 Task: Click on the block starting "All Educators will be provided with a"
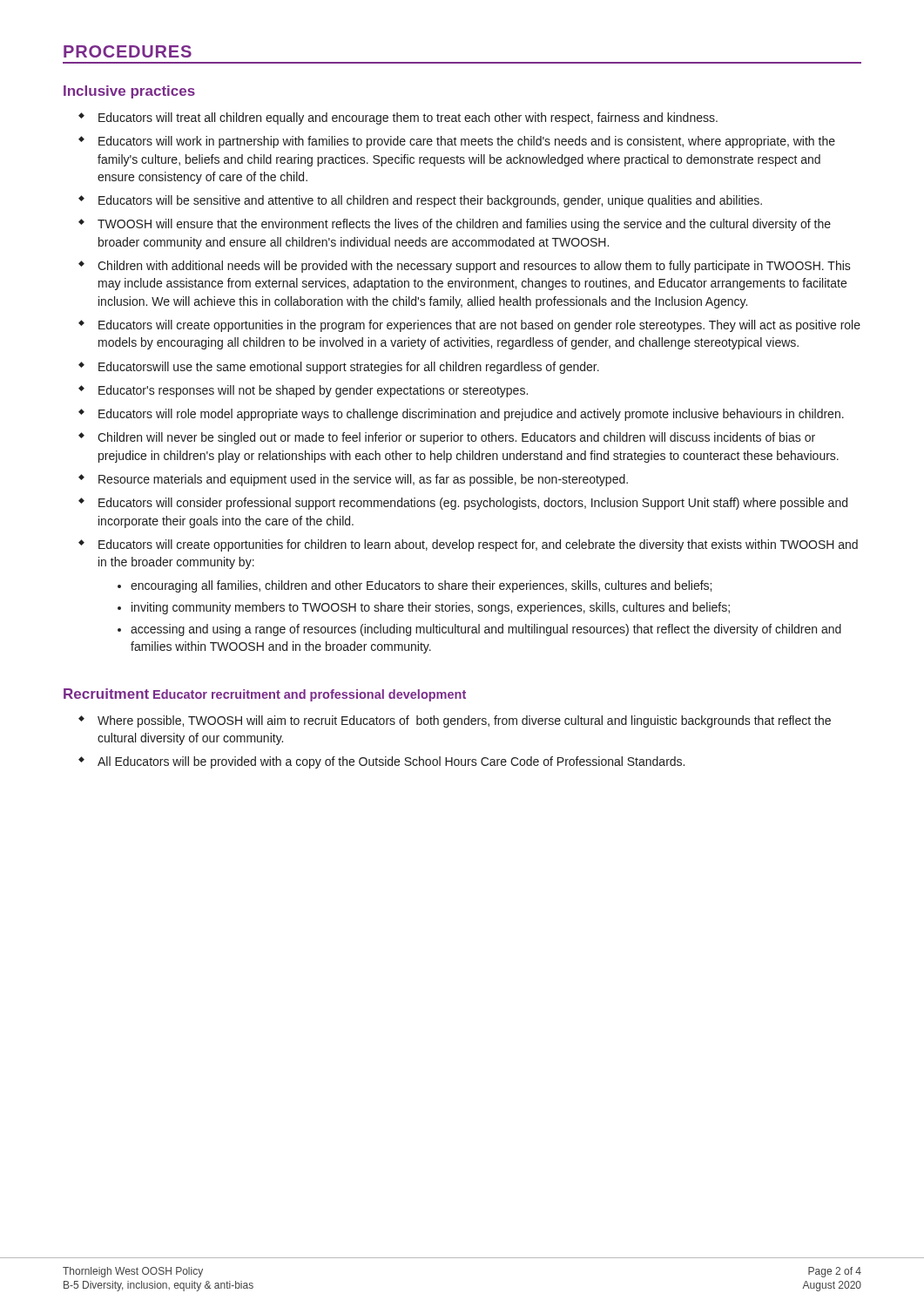coord(392,762)
